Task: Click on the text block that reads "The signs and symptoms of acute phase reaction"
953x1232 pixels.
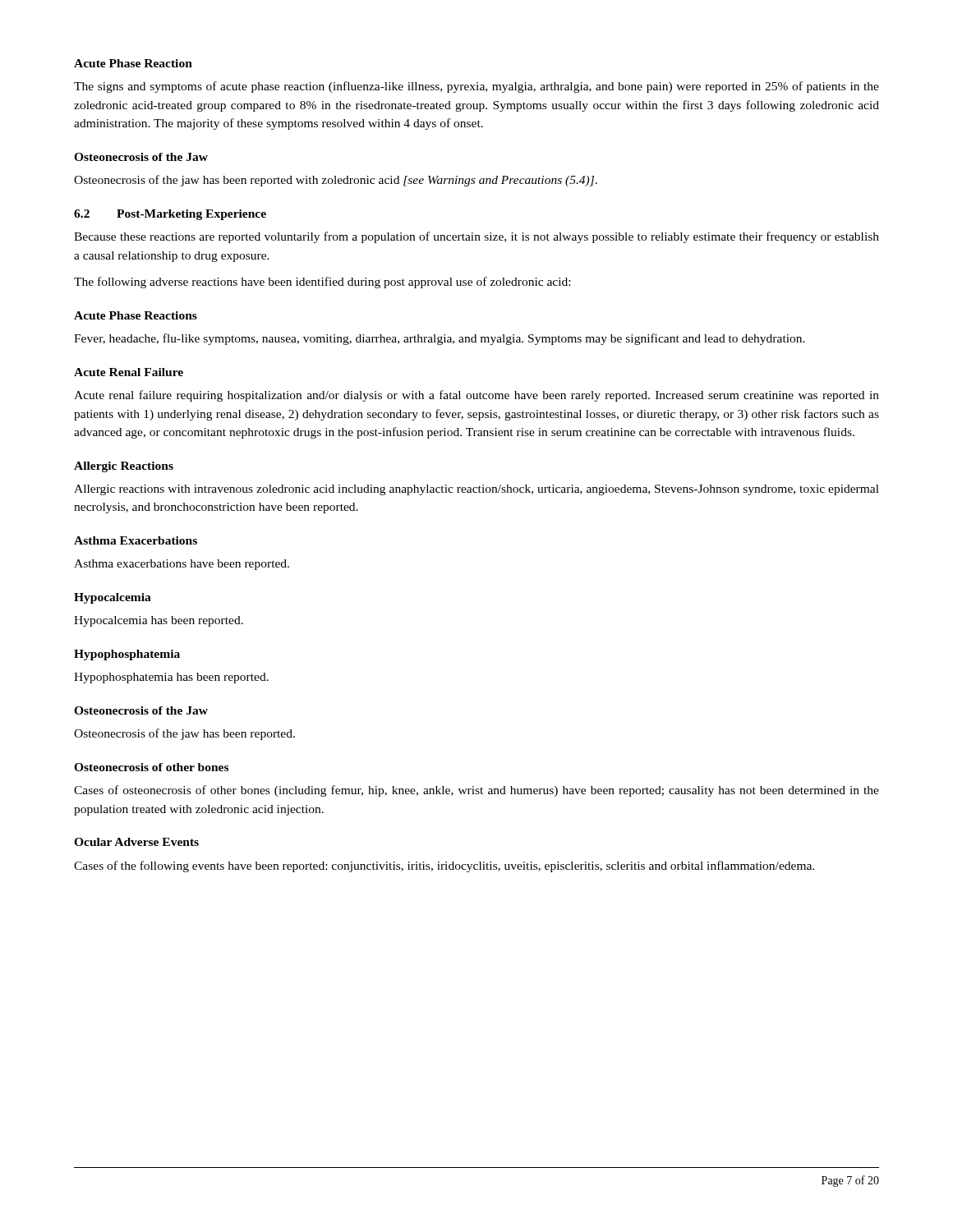Action: point(476,105)
